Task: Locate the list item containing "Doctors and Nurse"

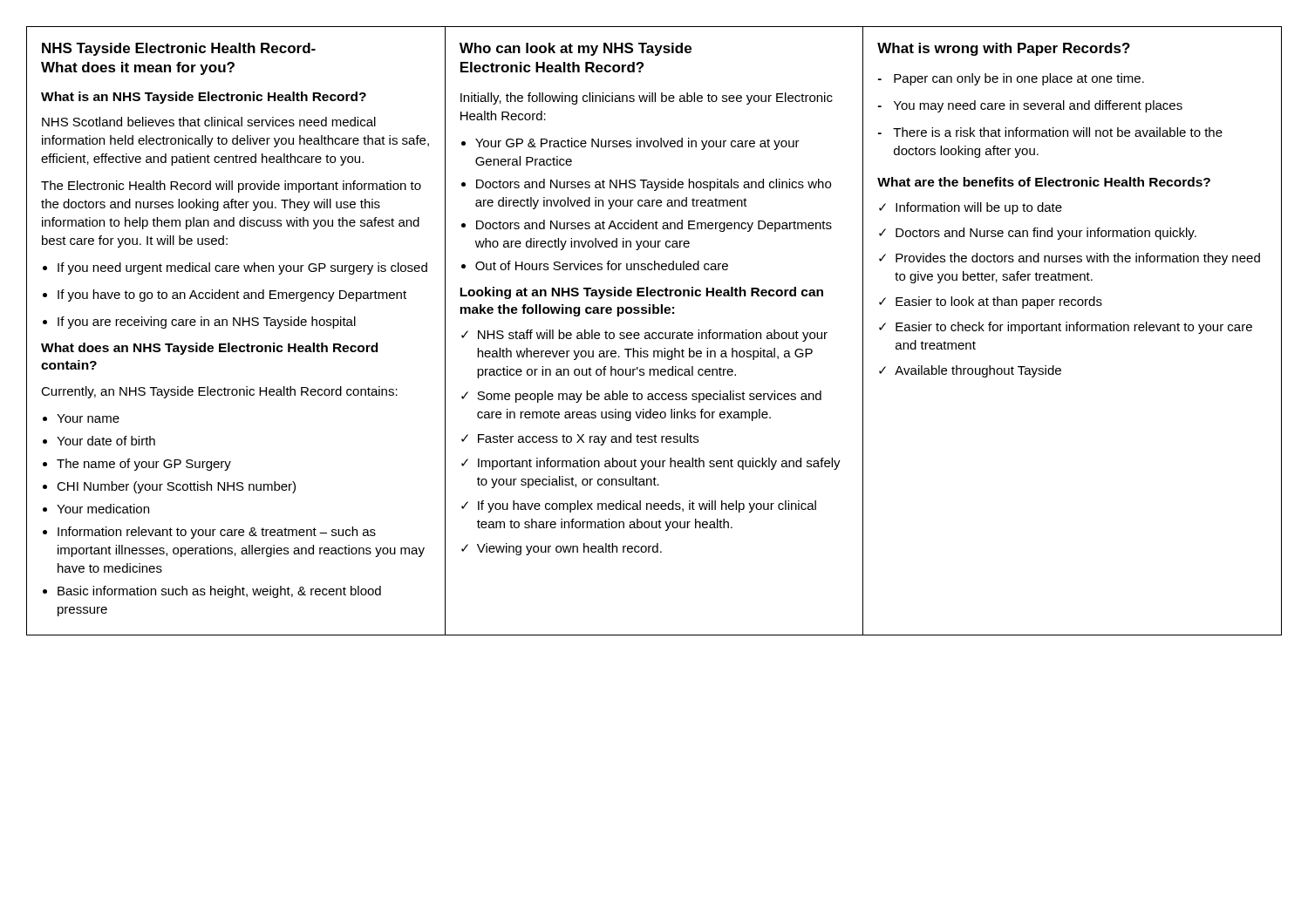Action: point(1072,232)
